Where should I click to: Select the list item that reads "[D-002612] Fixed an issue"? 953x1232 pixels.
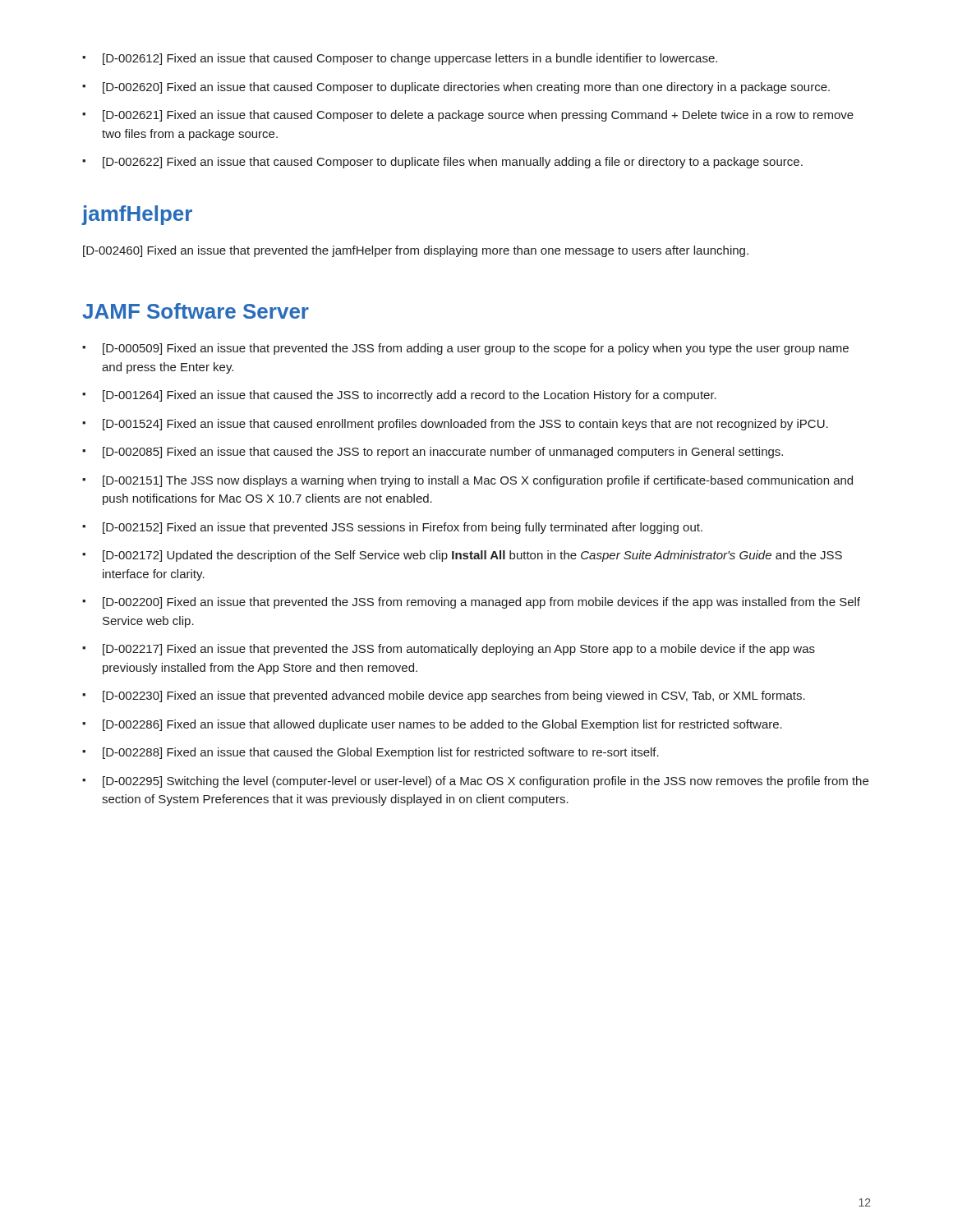click(x=476, y=59)
